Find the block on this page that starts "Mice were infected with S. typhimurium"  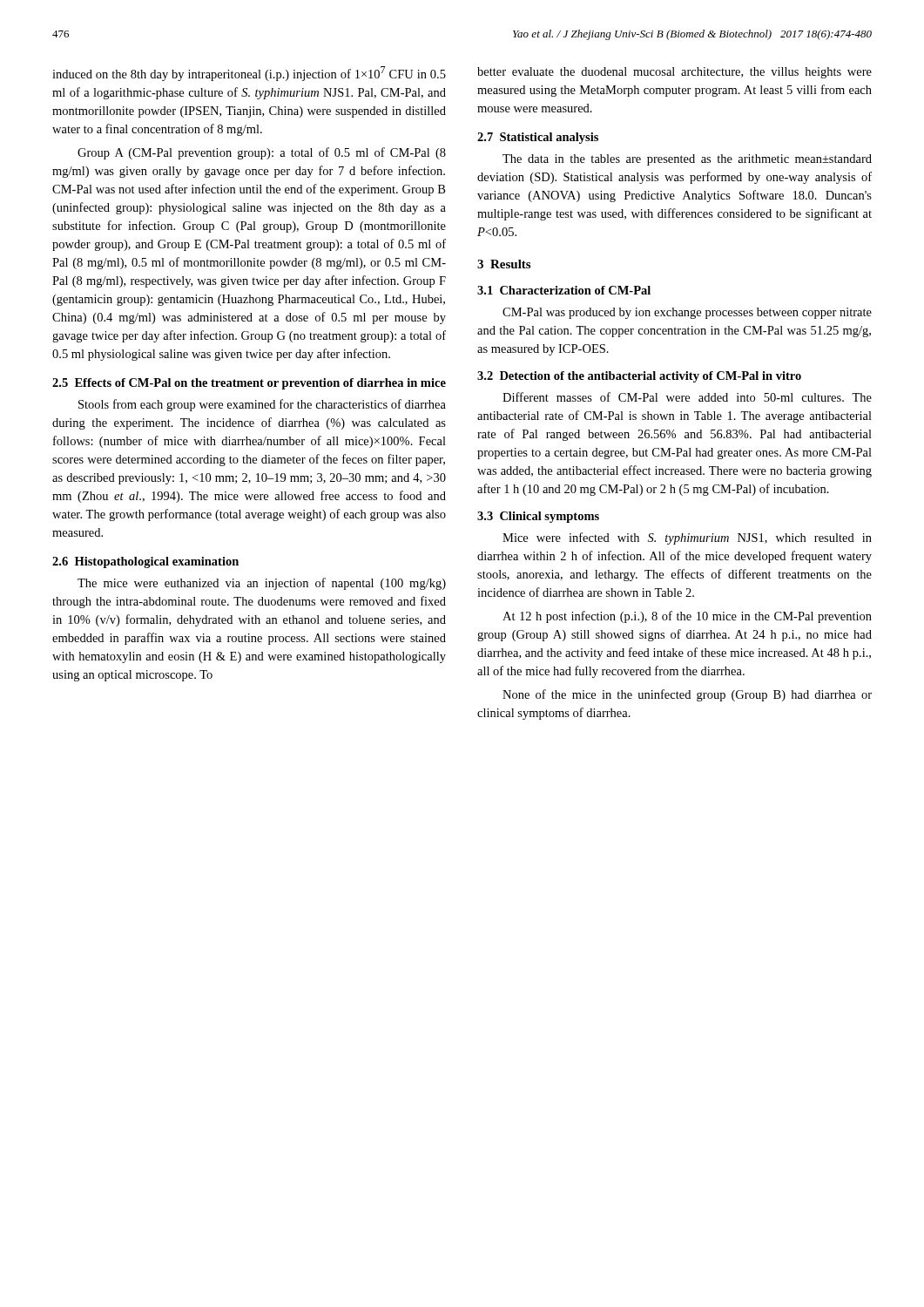pos(674,565)
